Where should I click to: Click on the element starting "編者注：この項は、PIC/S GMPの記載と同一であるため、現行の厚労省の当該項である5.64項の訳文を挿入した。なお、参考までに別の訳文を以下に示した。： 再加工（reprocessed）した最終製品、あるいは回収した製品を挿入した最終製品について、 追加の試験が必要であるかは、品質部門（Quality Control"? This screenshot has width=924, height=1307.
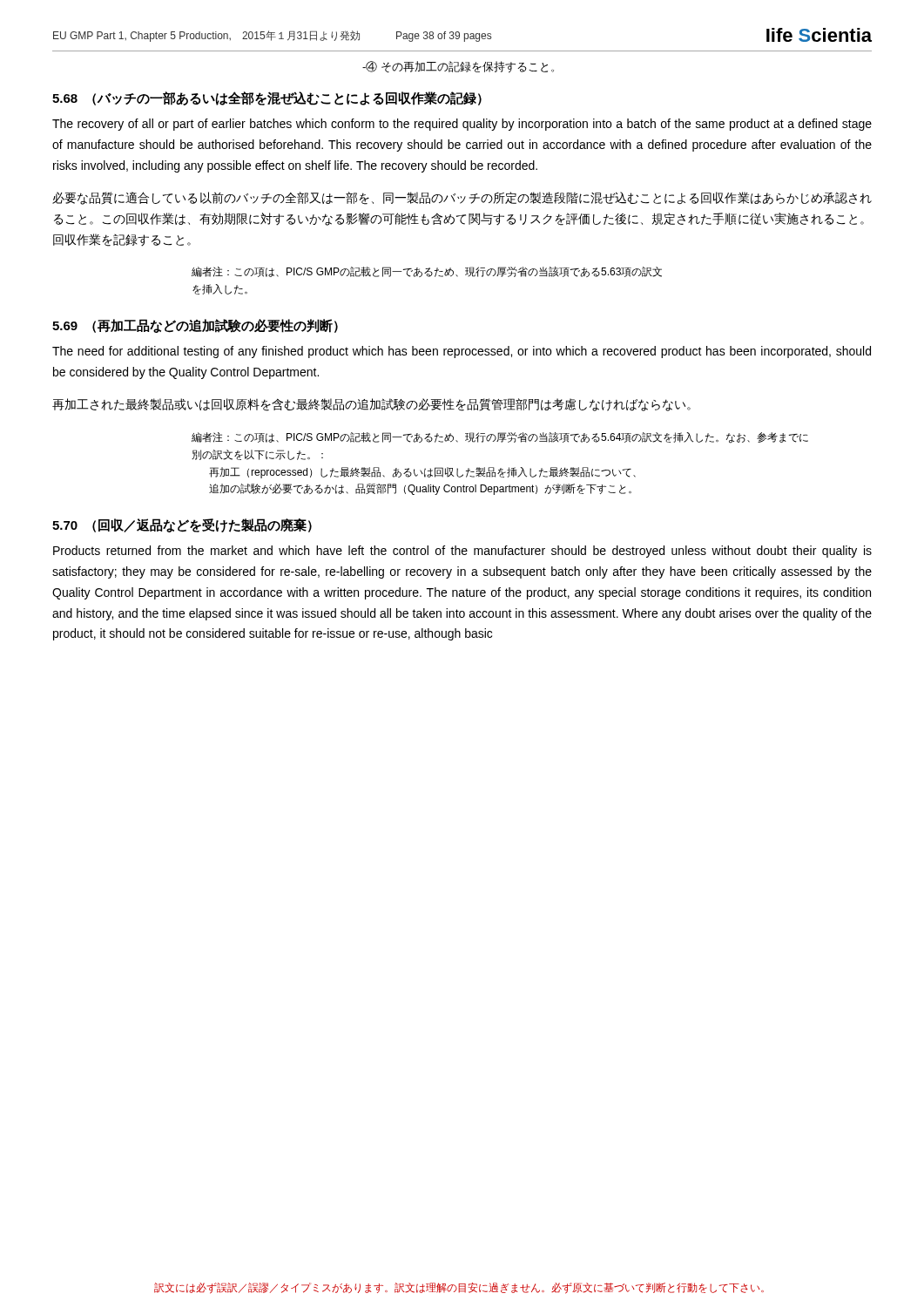pos(500,463)
